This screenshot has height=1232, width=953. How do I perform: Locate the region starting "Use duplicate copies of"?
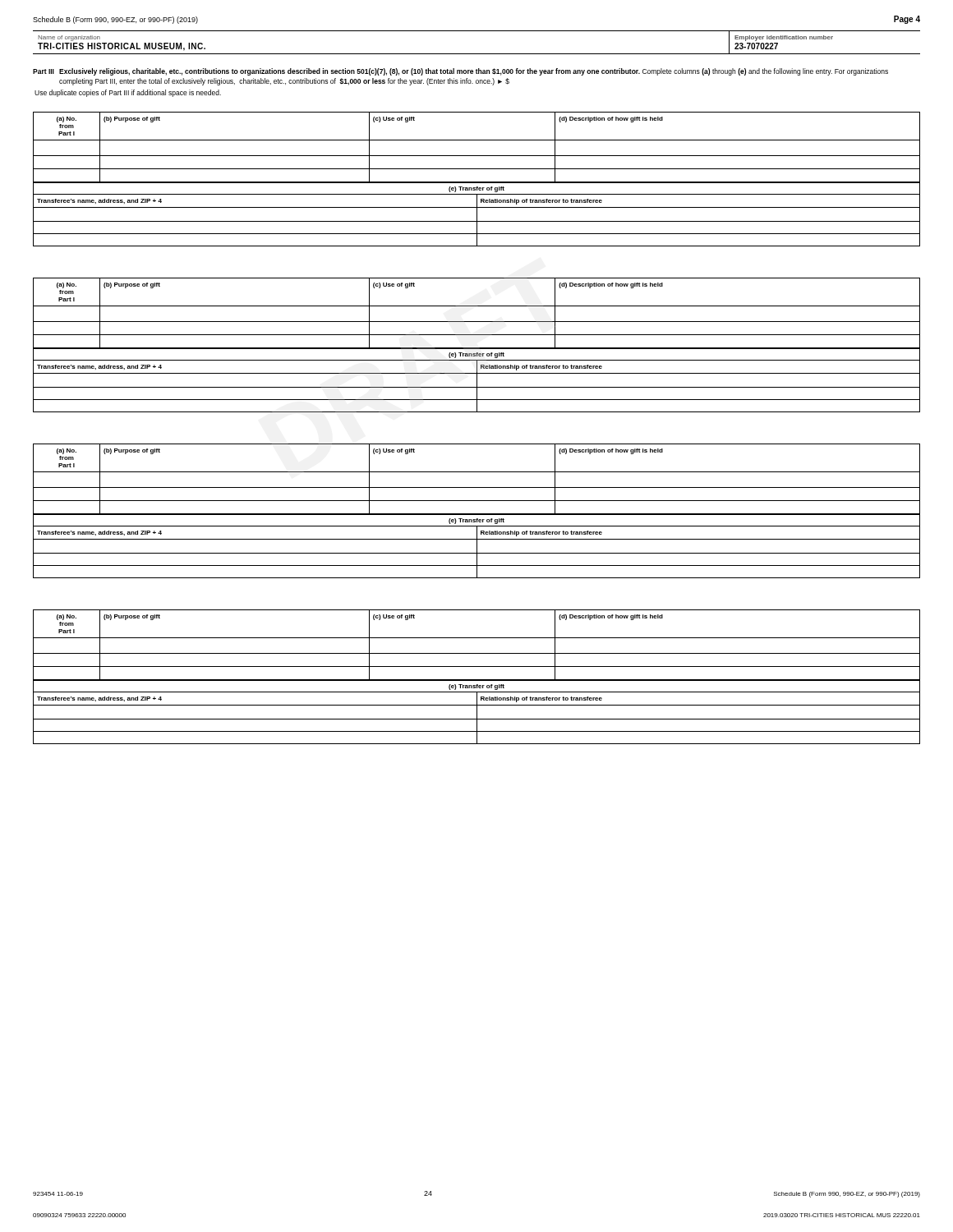pos(128,93)
